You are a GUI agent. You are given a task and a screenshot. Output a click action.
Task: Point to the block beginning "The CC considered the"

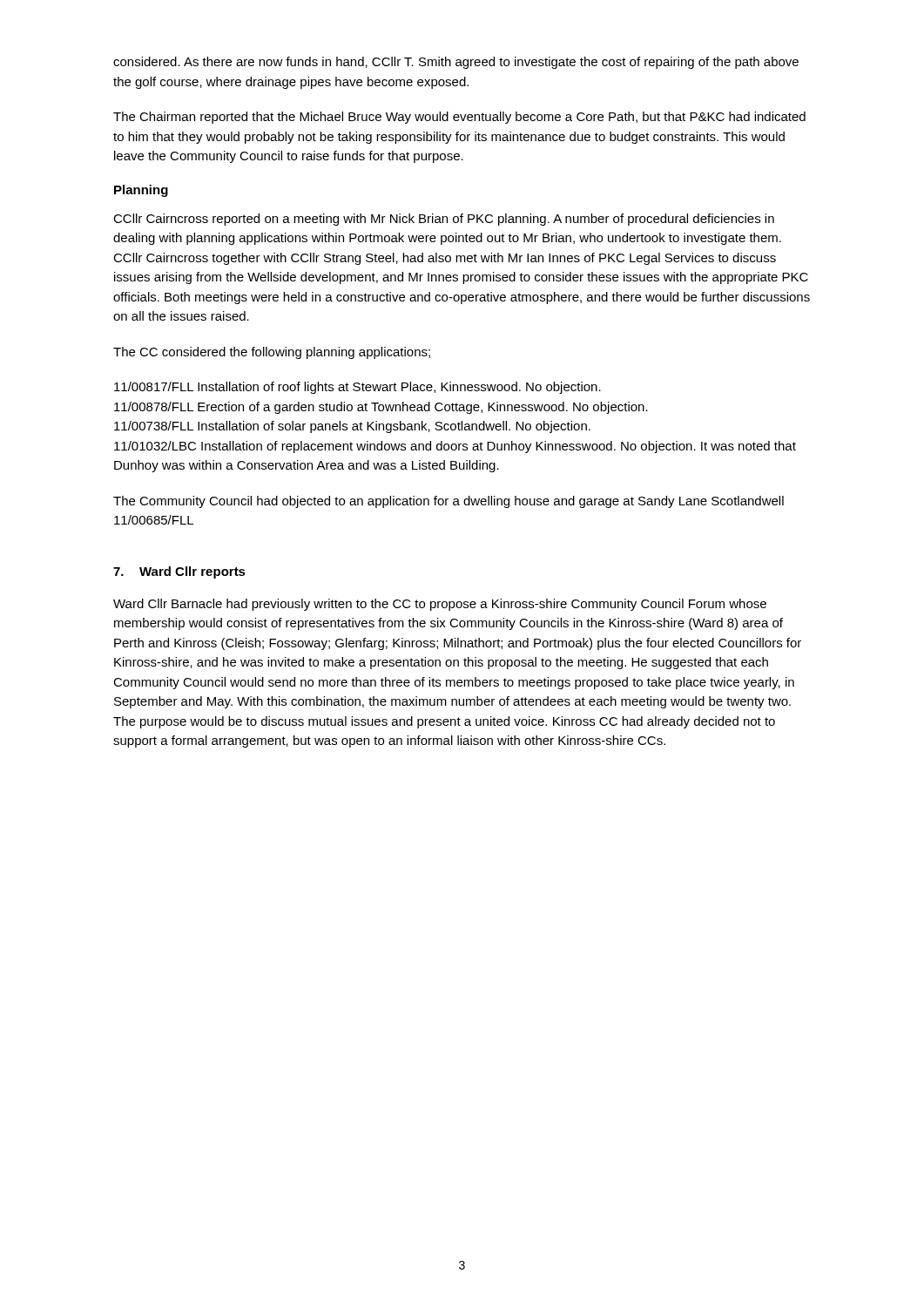272,351
